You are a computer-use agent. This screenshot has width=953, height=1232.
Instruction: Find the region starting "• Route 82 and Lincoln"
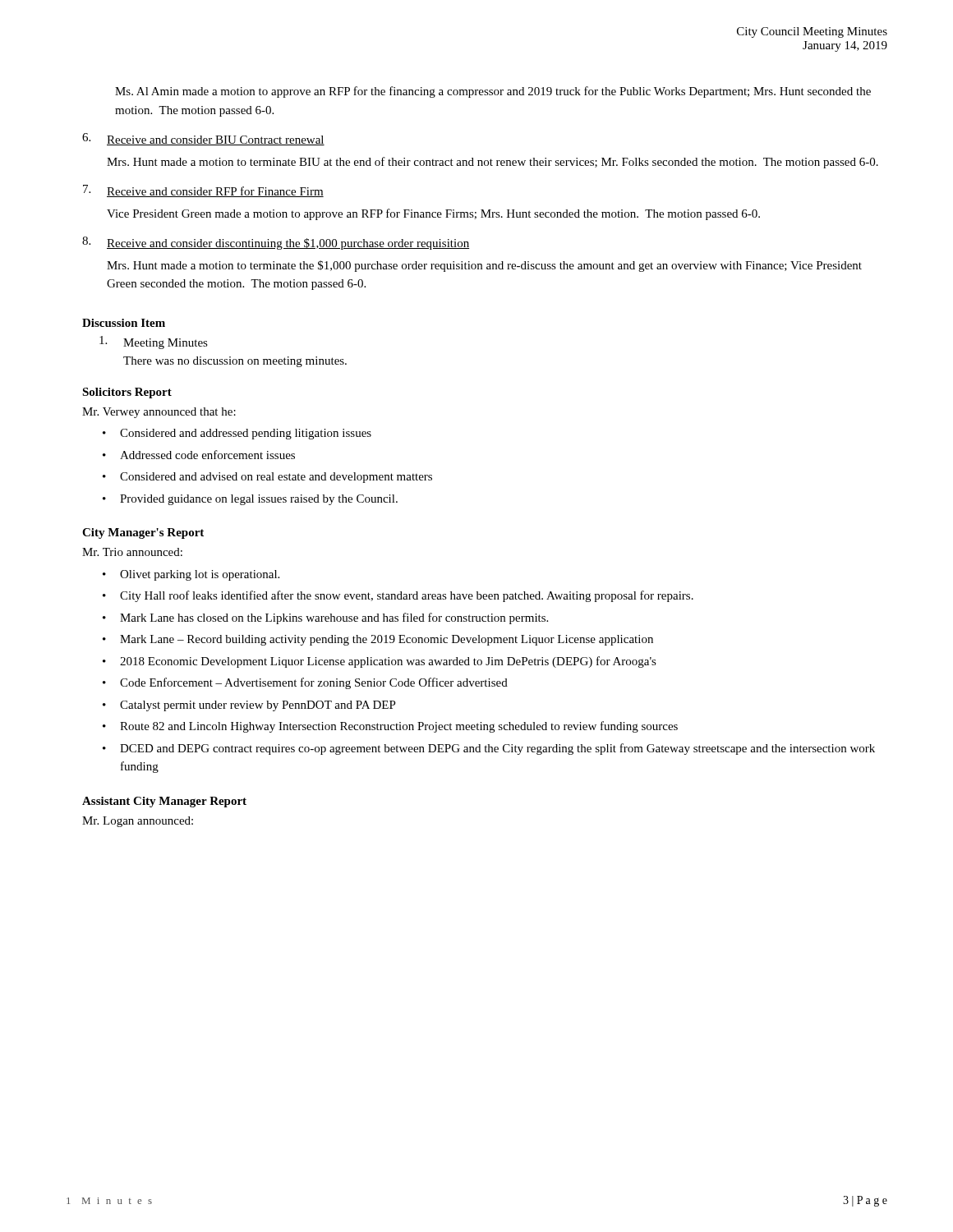493,726
